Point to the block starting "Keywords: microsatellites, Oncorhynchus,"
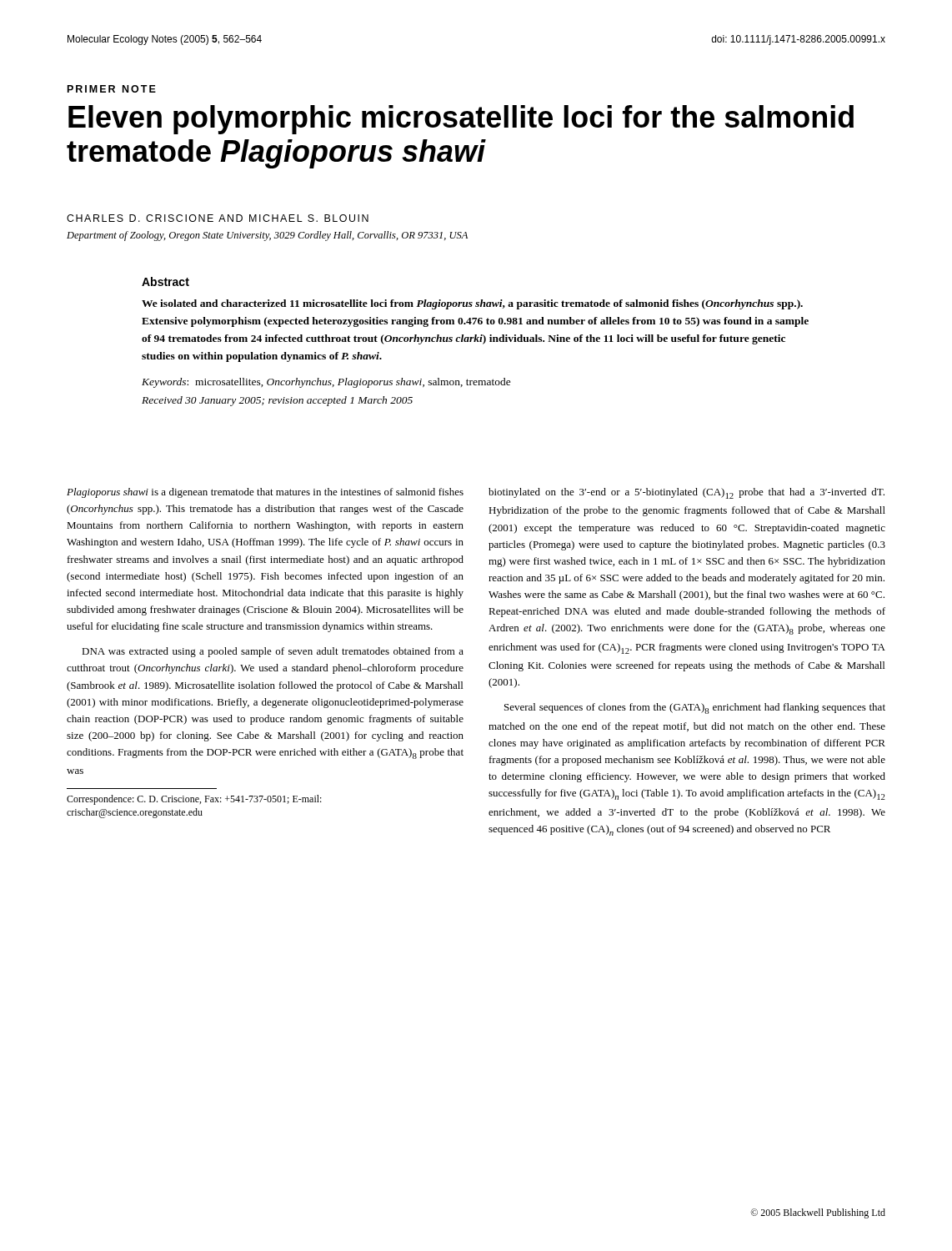The width and height of the screenshot is (952, 1251). pyautogui.click(x=326, y=381)
